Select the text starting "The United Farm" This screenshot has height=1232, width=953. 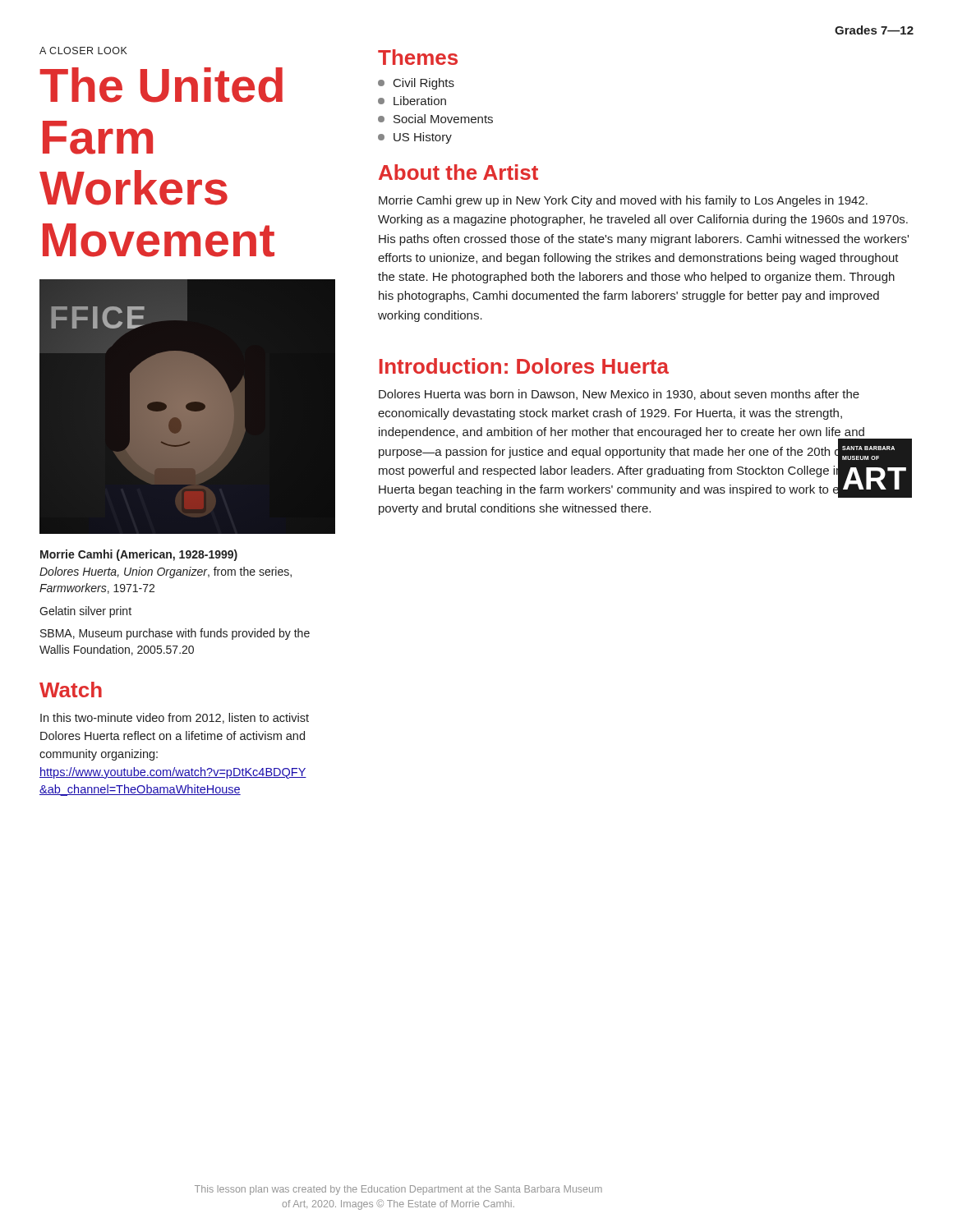(x=163, y=163)
